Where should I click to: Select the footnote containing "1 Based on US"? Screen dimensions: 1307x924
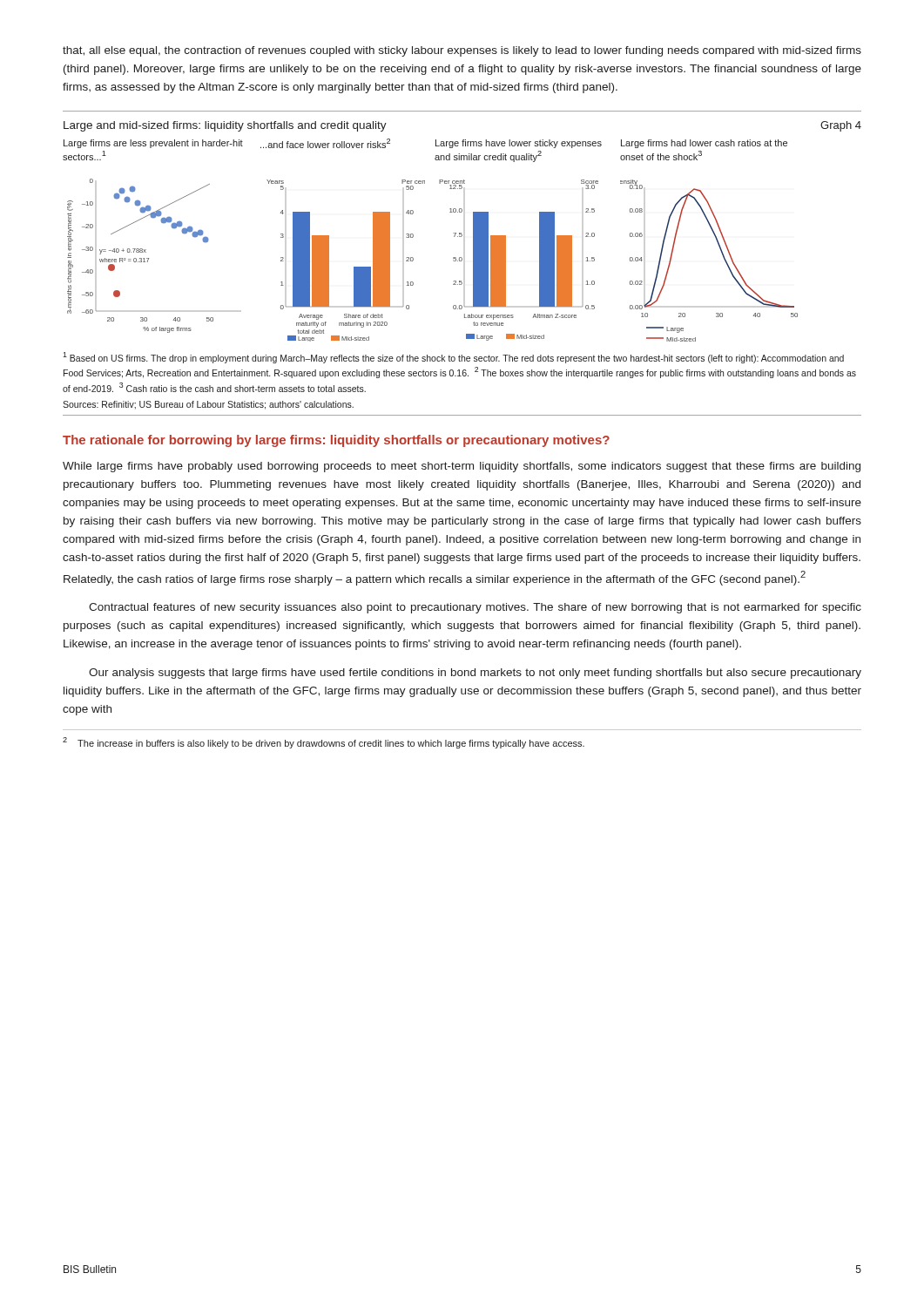(459, 372)
